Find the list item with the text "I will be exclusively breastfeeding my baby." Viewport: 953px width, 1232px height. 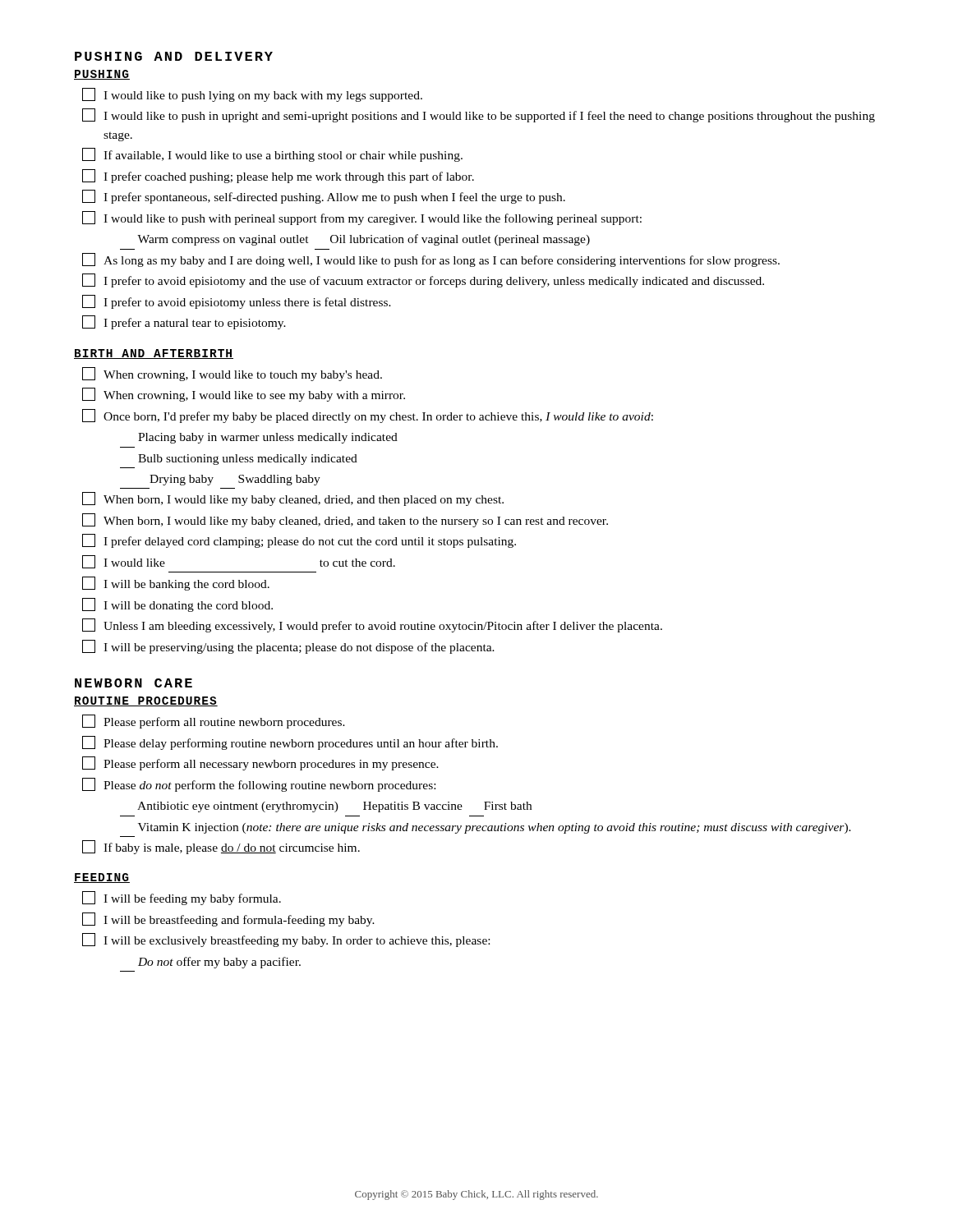click(481, 941)
